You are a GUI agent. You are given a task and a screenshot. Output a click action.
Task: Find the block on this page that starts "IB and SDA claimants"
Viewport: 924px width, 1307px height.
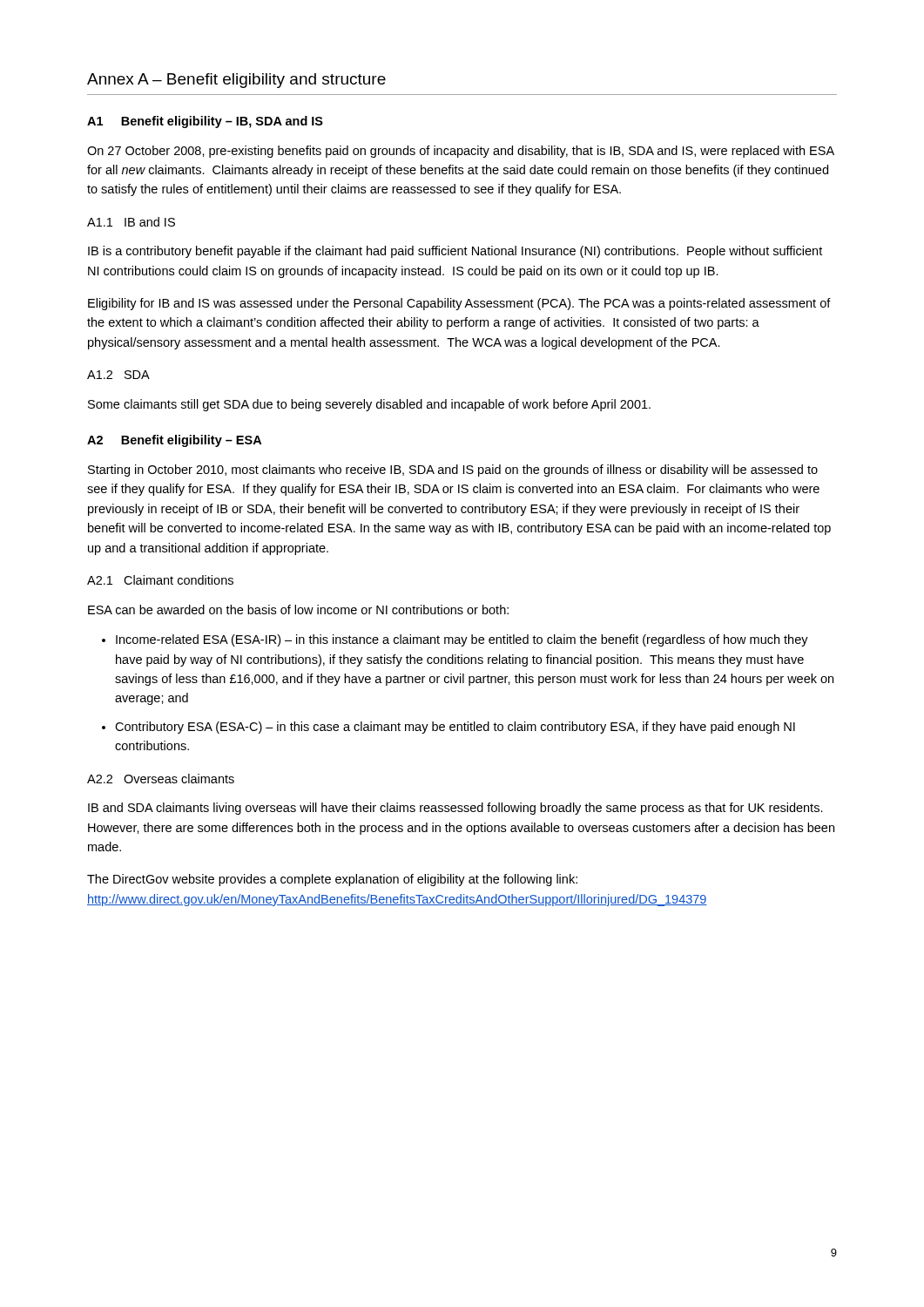coord(462,828)
